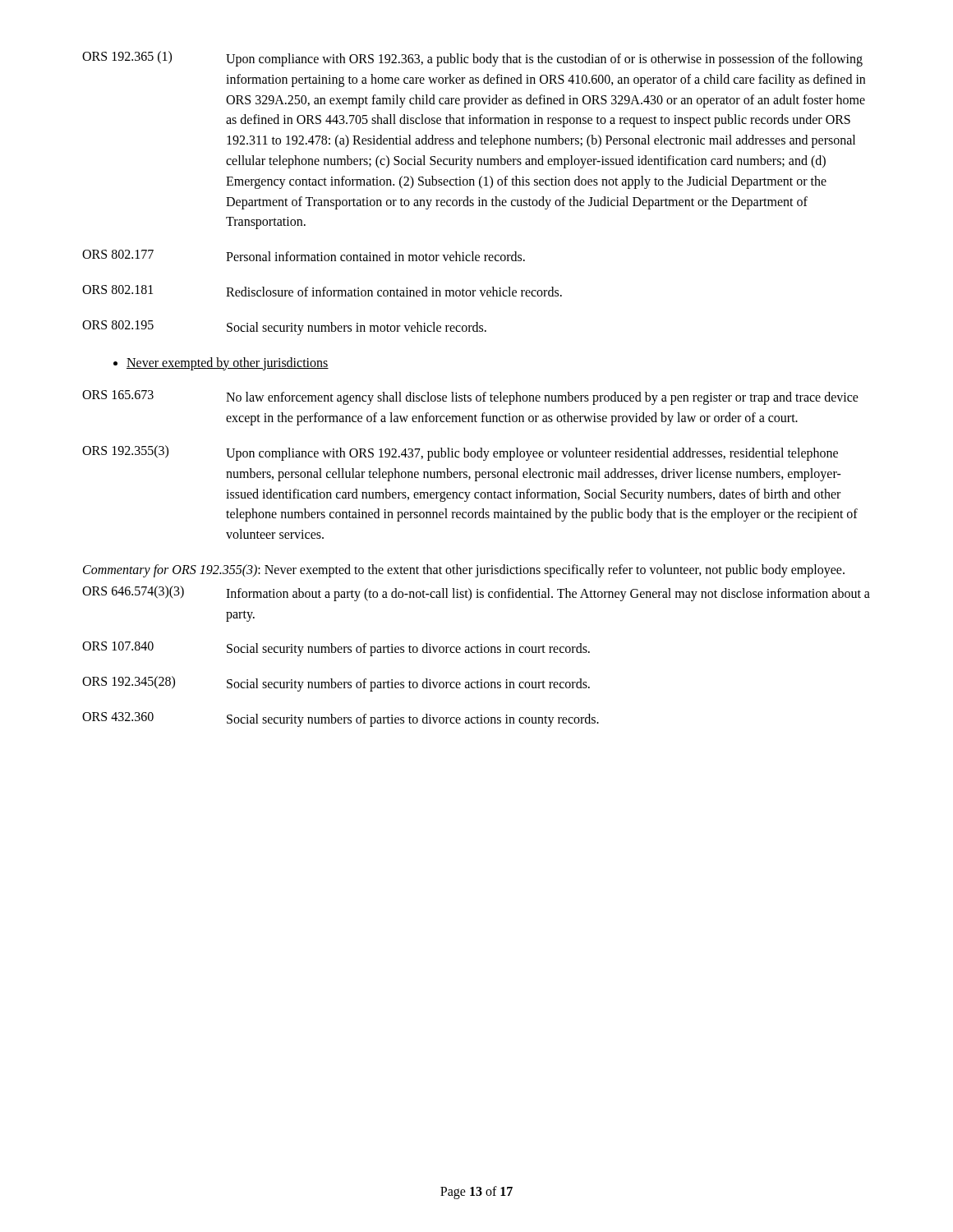Find the text starting "ORS 192.355(3) Upon compliance with ORS 192.437, public"

pyautogui.click(x=476, y=494)
